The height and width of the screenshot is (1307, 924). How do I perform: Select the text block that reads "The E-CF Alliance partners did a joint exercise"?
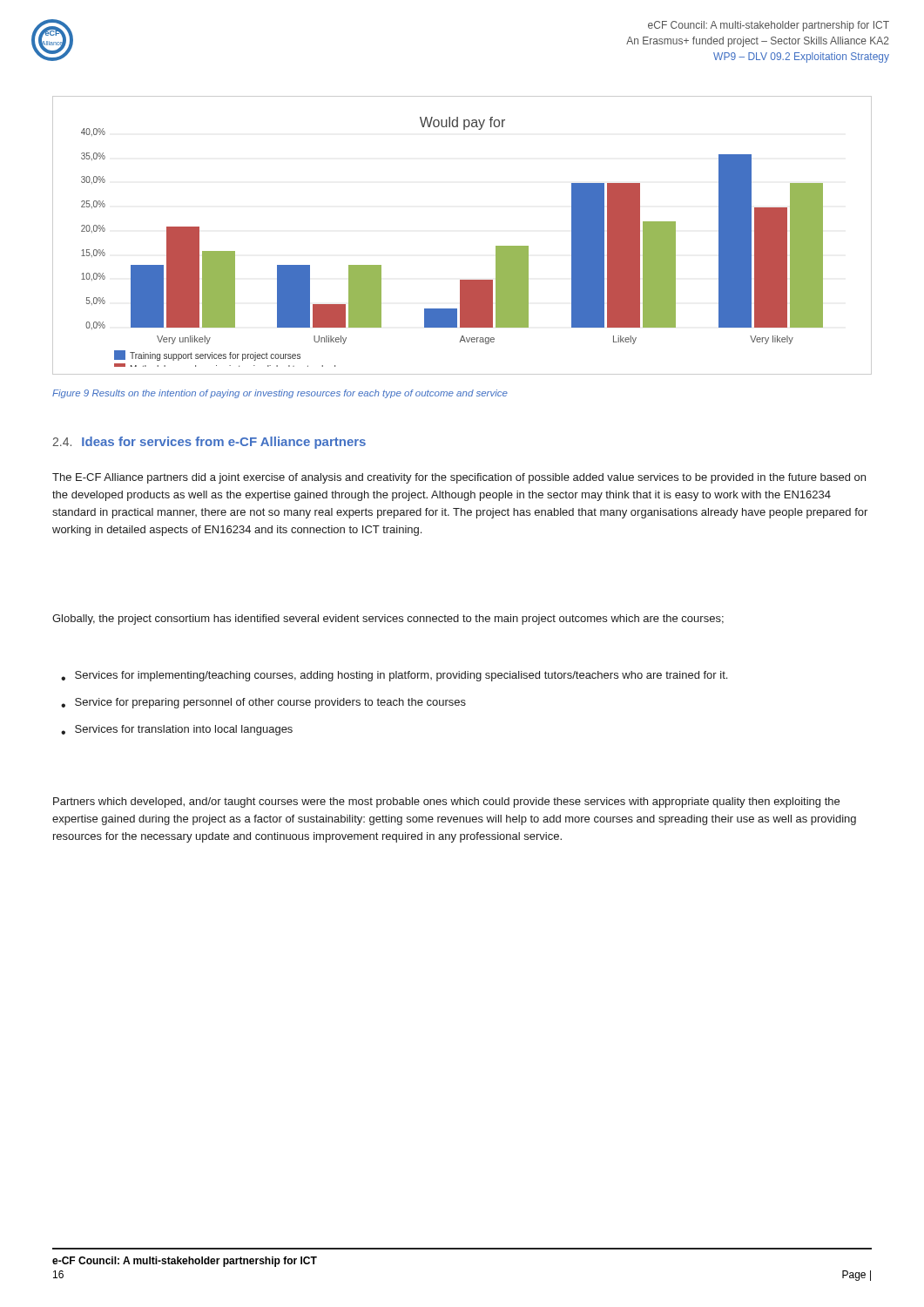point(460,503)
